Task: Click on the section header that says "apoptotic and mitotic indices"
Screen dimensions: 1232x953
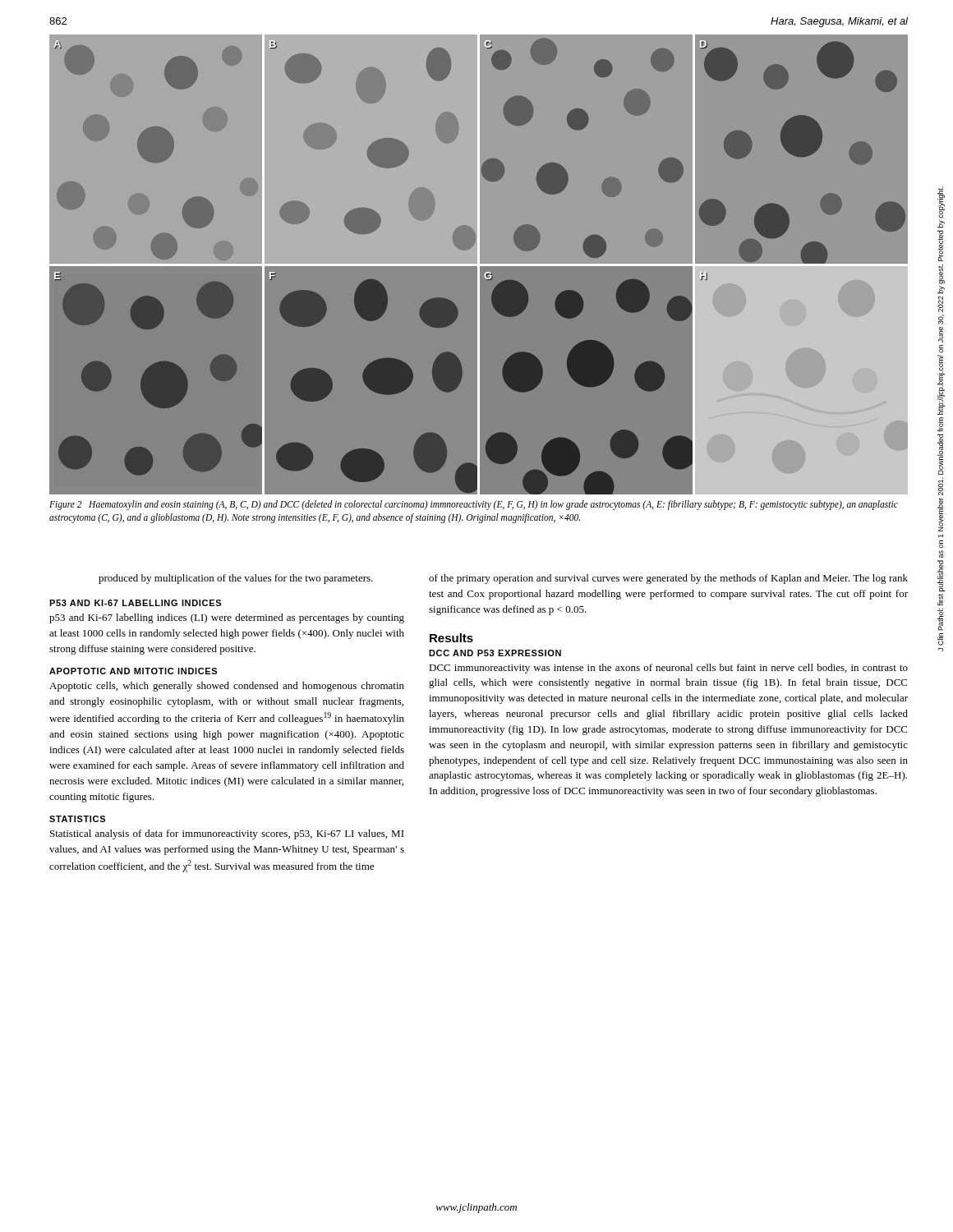Action: (134, 671)
